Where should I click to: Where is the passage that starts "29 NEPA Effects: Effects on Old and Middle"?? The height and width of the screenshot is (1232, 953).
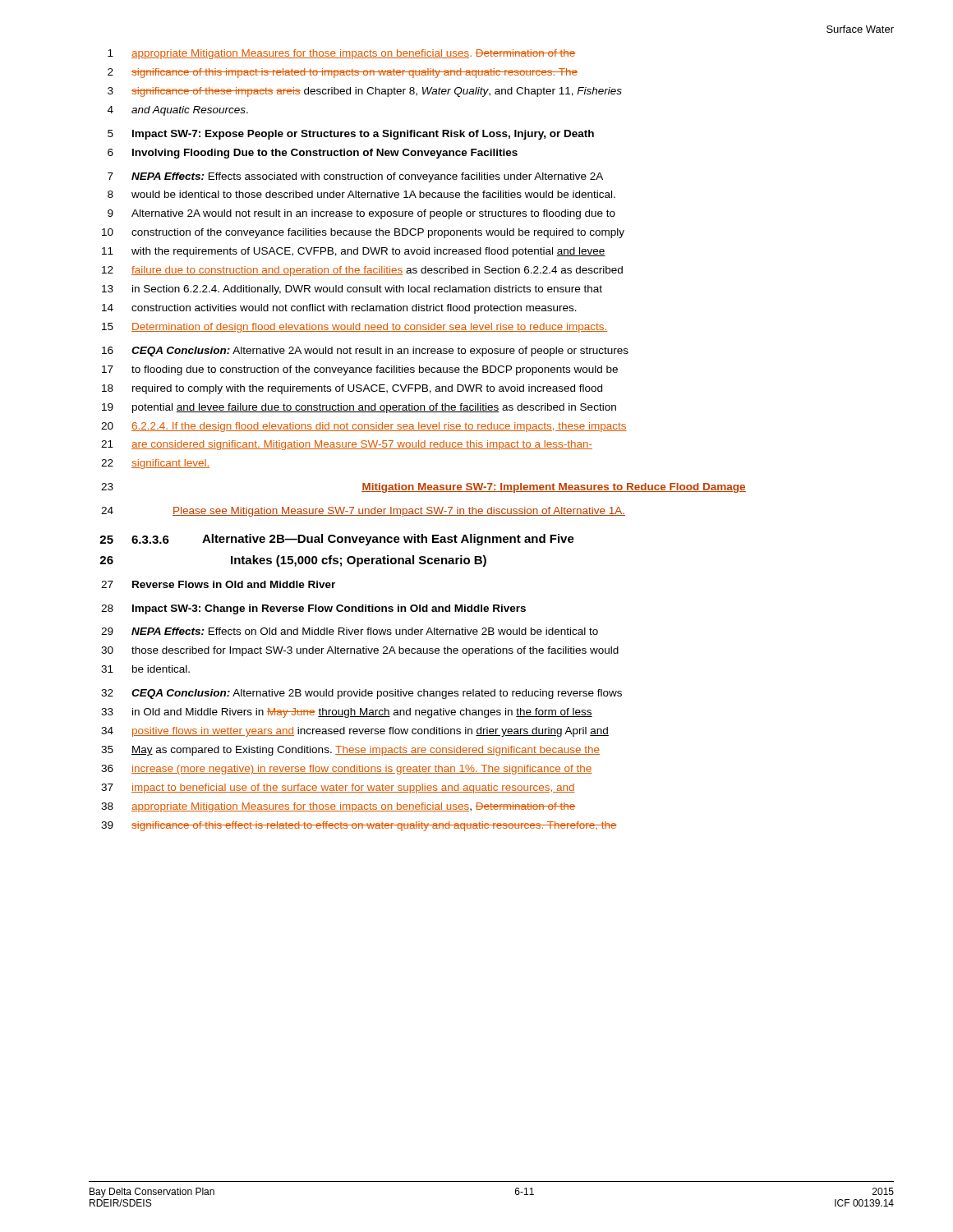click(x=491, y=651)
